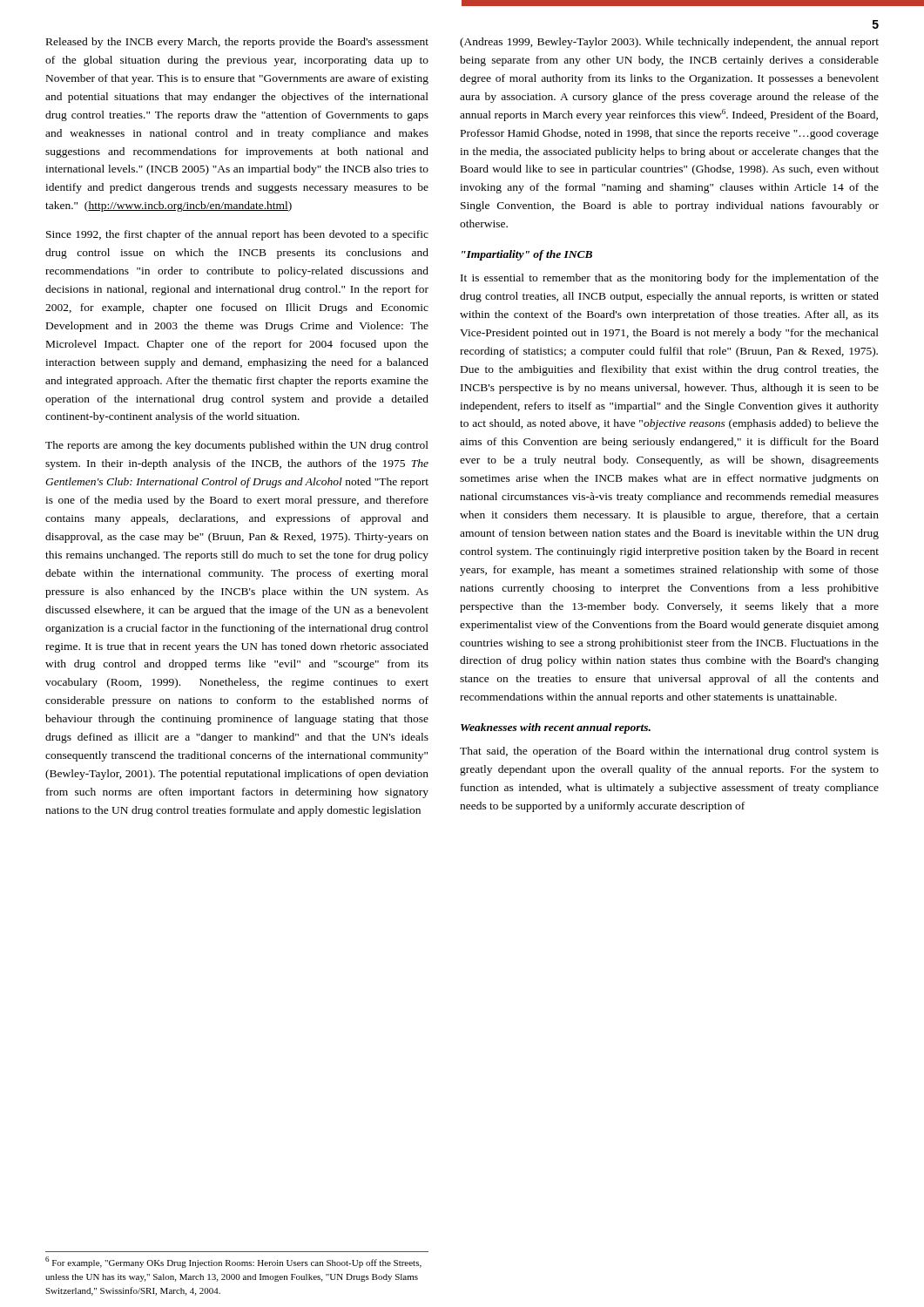Navigate to the passage starting "Since 1992, the first"

click(x=237, y=326)
